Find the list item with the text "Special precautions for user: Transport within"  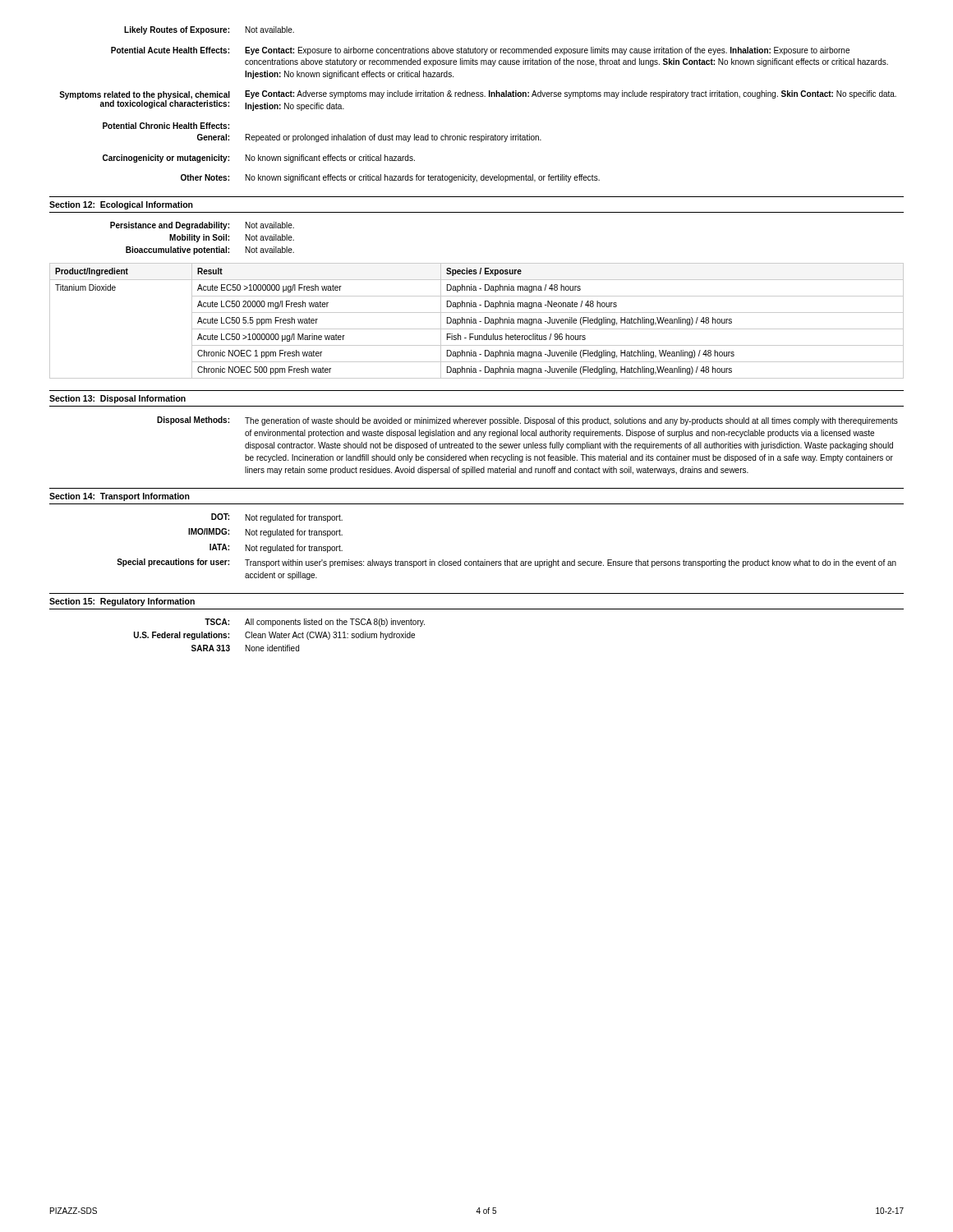(476, 570)
